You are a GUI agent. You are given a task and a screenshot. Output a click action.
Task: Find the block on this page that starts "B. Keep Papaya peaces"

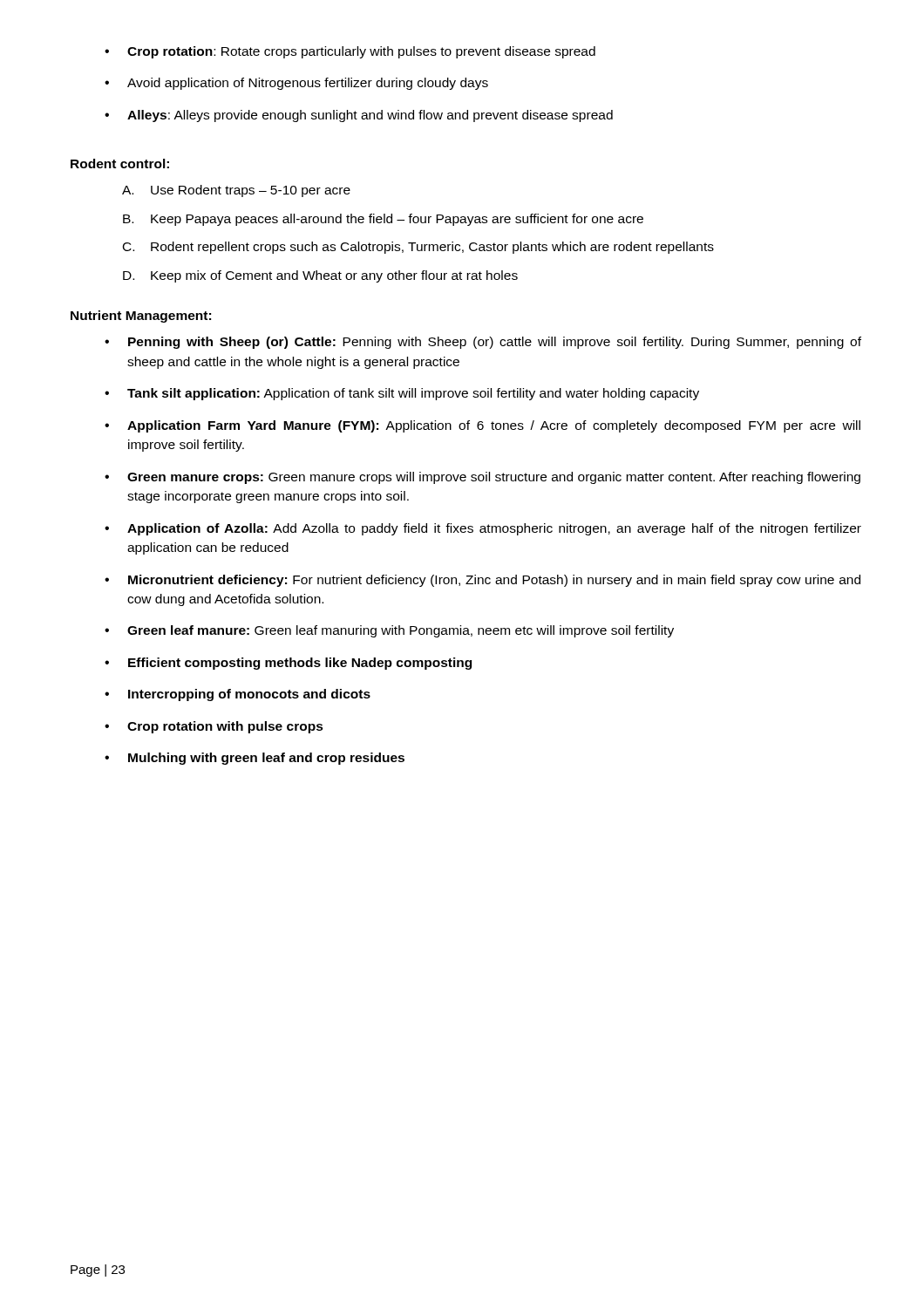point(492,219)
